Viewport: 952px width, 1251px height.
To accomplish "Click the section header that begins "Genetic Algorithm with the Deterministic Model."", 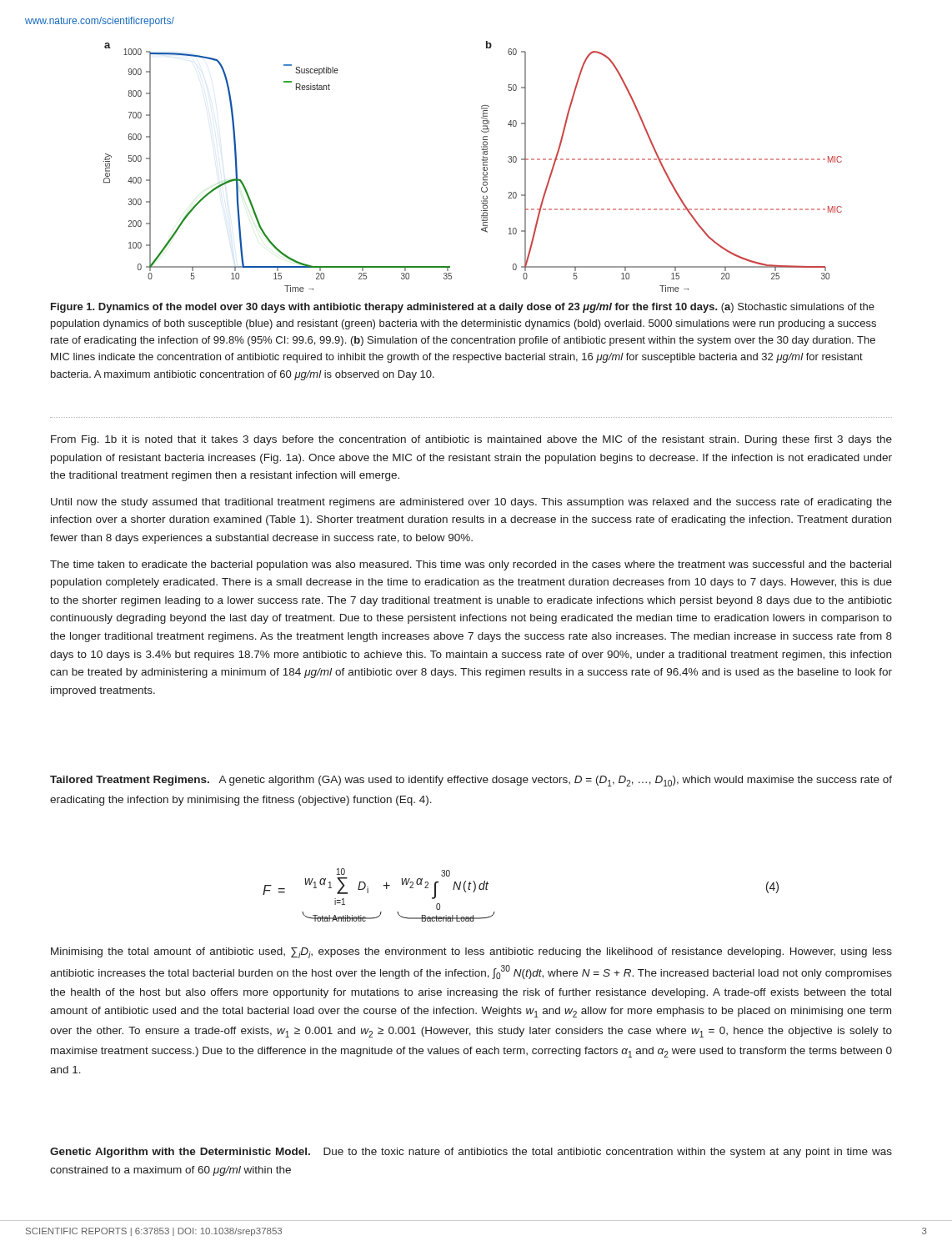I will point(471,1160).
